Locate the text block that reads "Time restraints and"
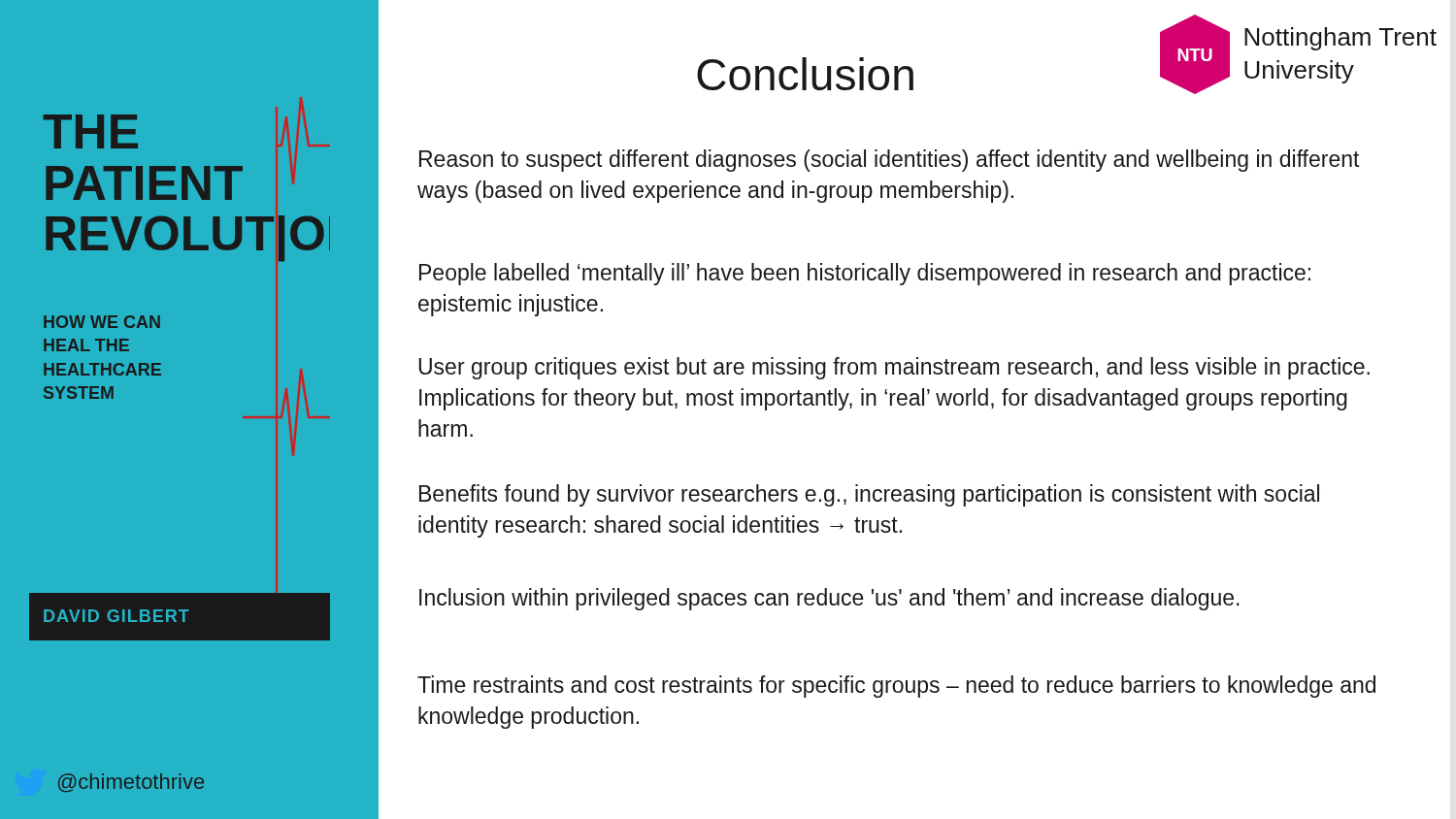Image resolution: width=1456 pixels, height=819 pixels. click(897, 701)
